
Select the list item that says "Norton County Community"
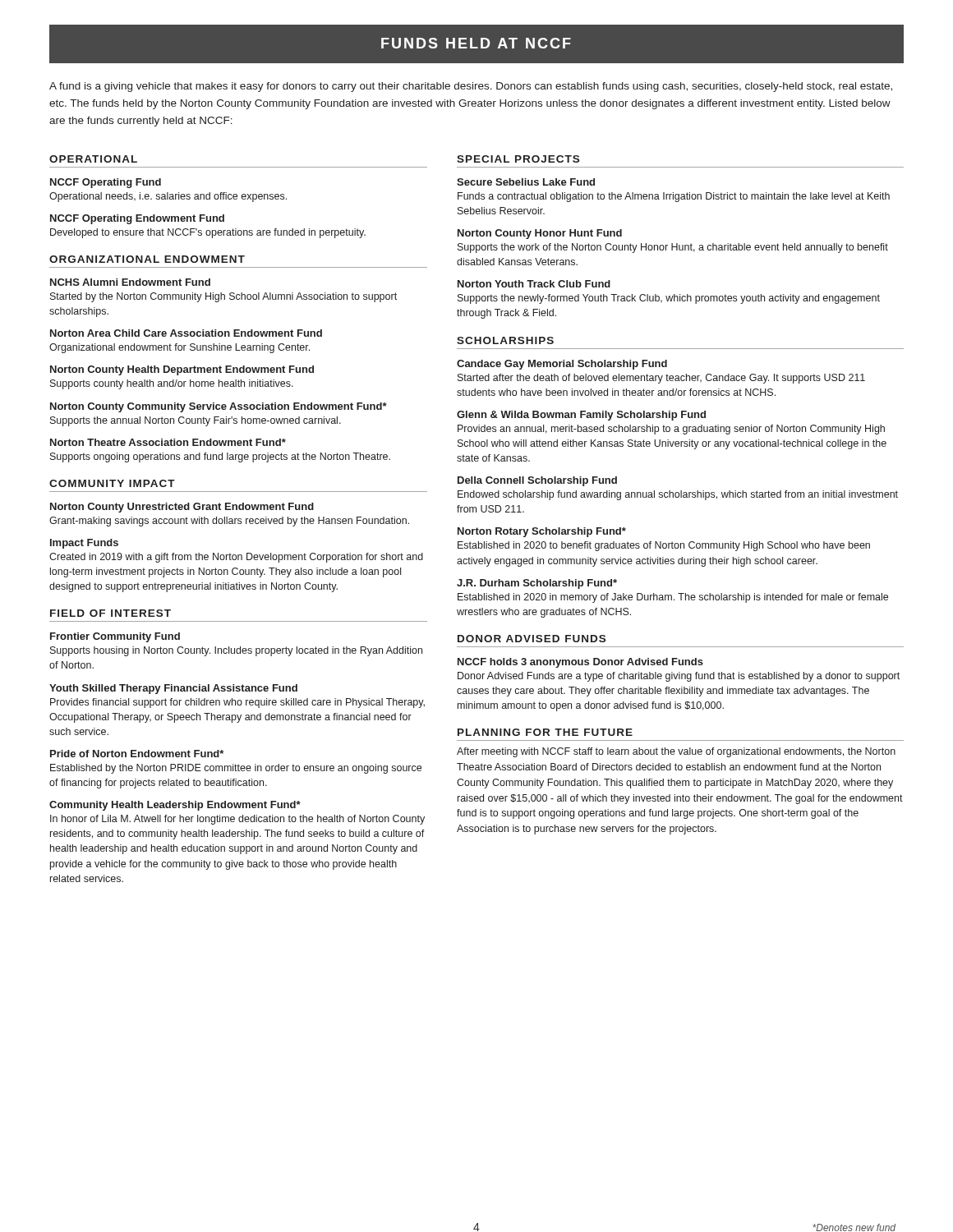click(238, 414)
